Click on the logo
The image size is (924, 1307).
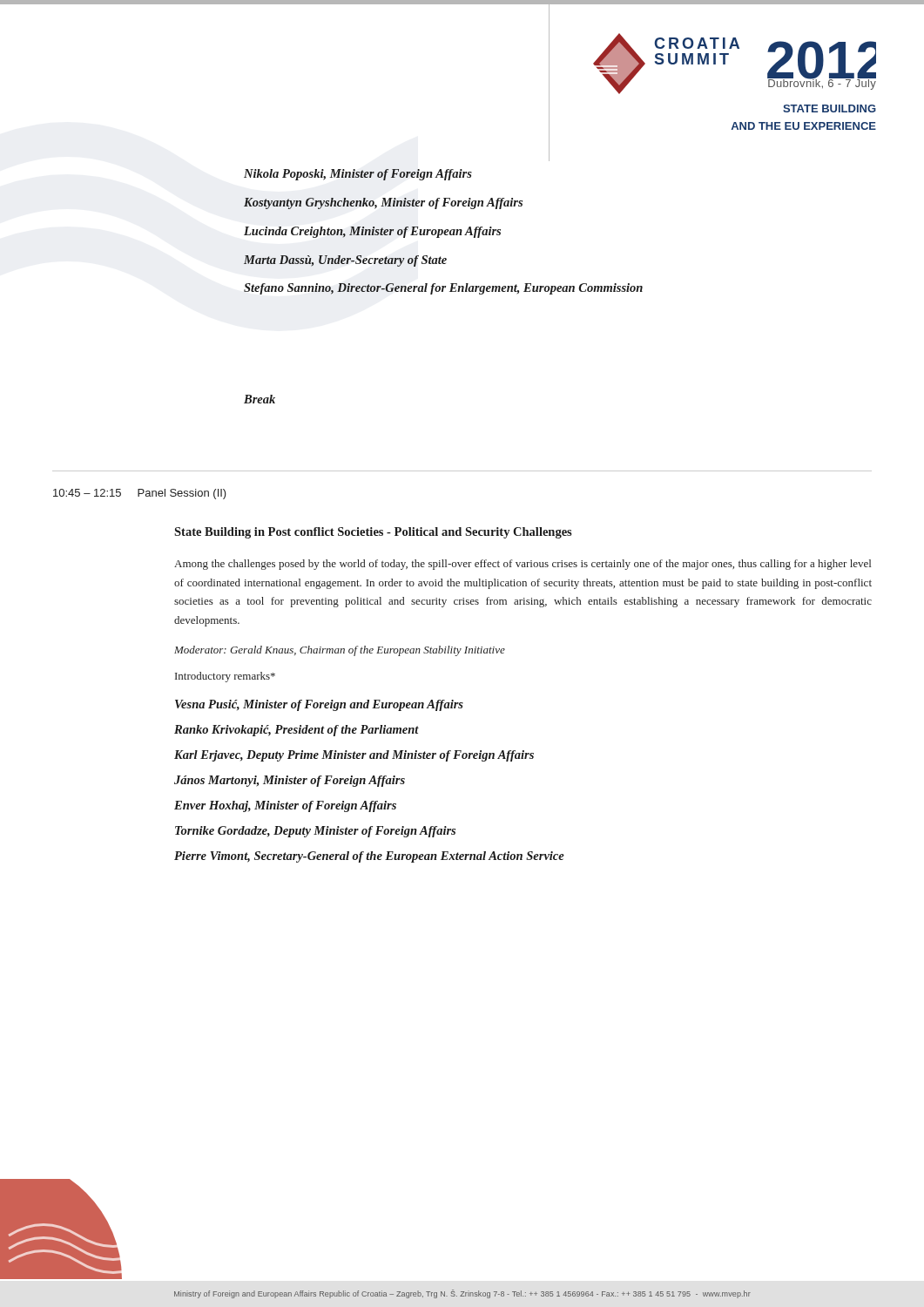click(x=713, y=85)
